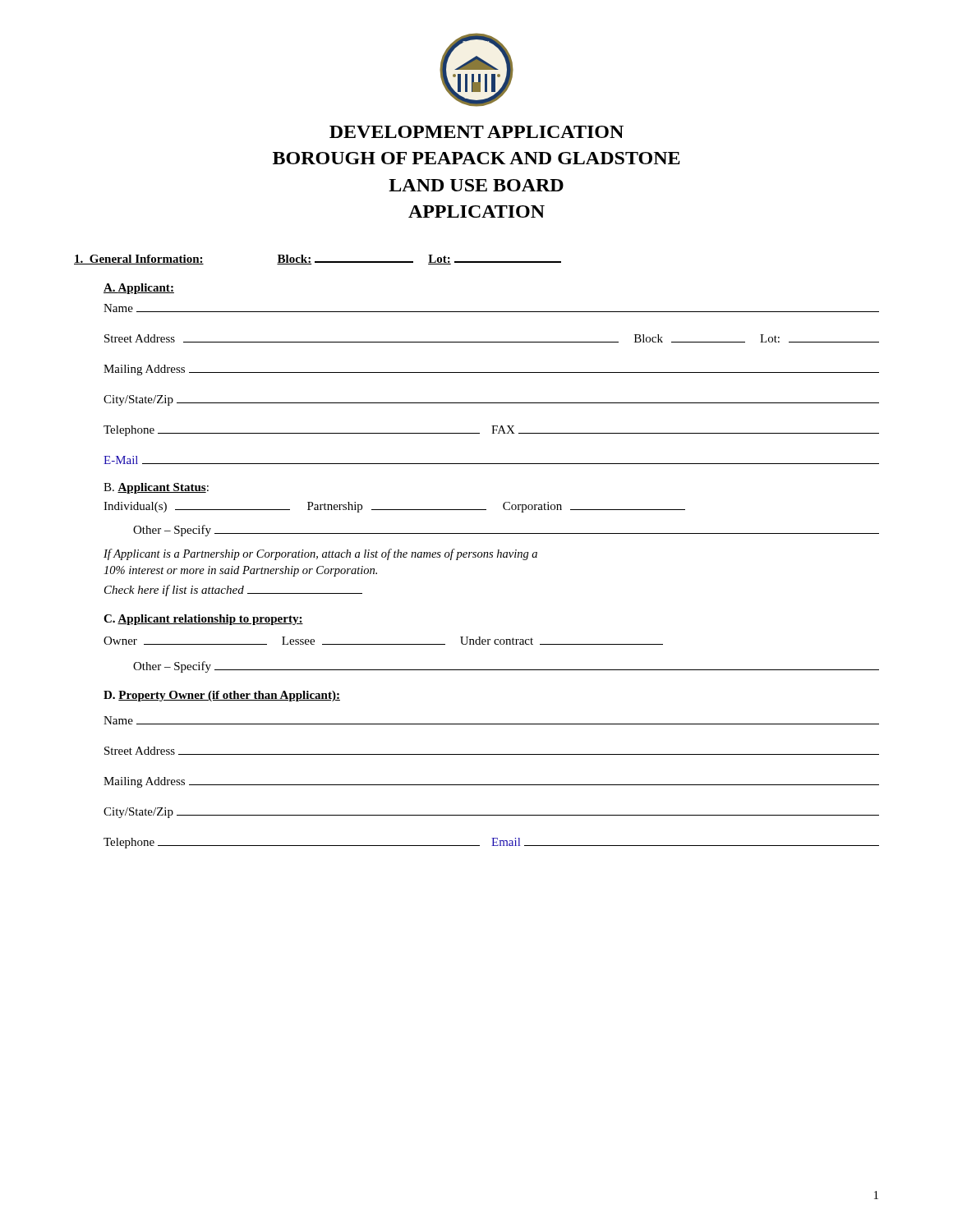Image resolution: width=953 pixels, height=1232 pixels.
Task: Locate the logo
Action: pos(476,71)
